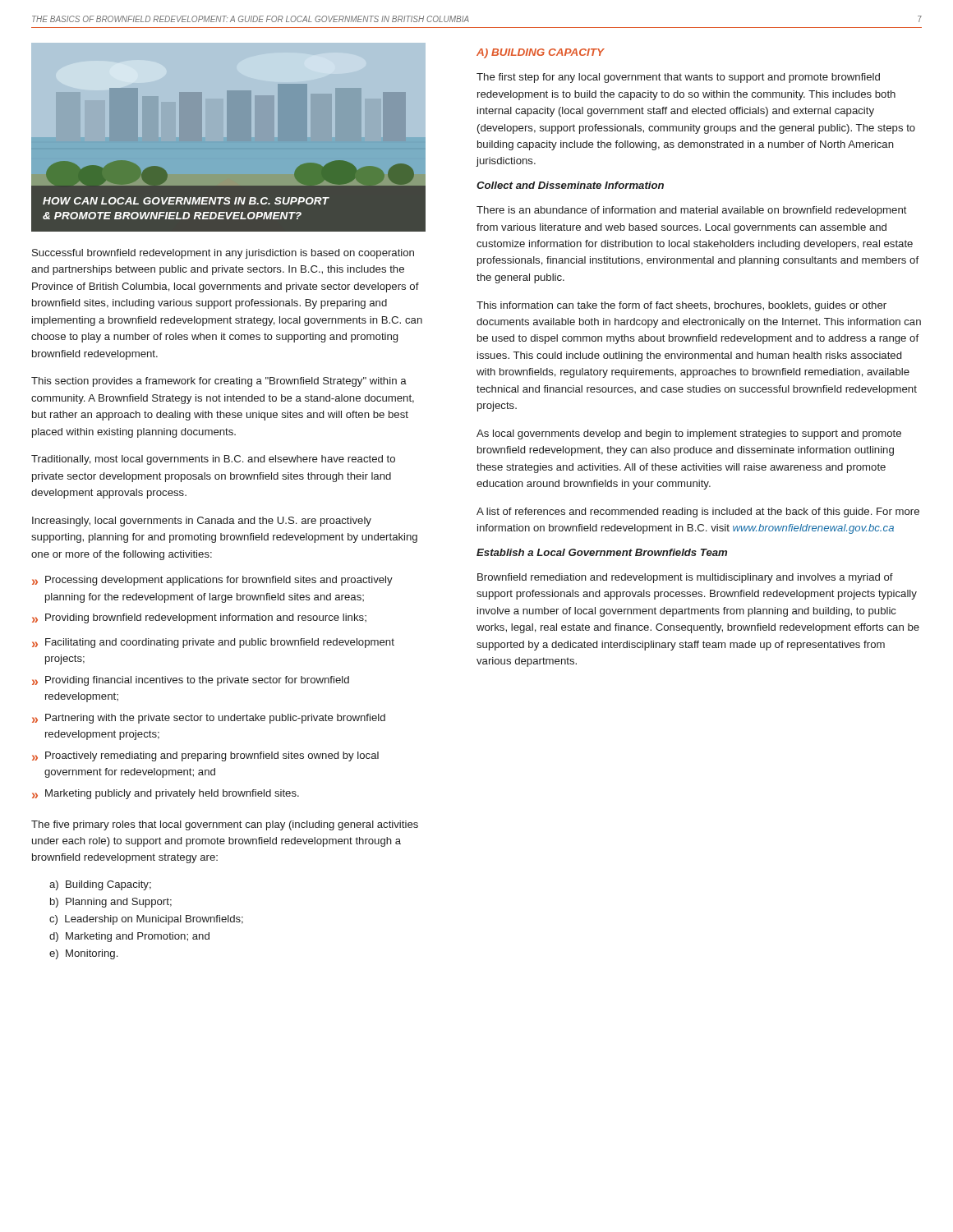Viewport: 953px width, 1232px height.
Task: Click on the list item with the text "d) Marketing and Promotion; and"
Action: pos(130,936)
